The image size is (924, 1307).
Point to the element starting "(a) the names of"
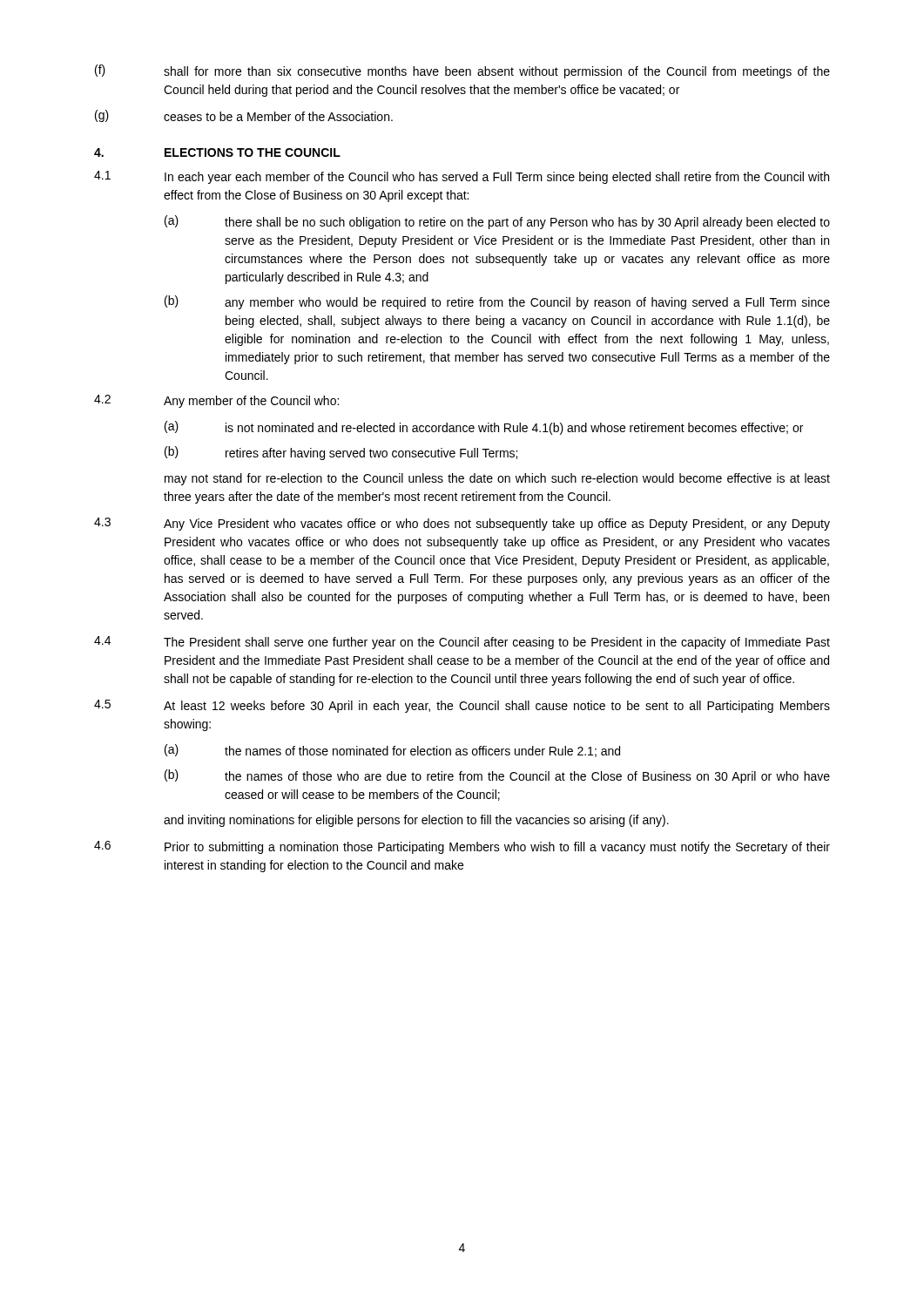coord(462,752)
